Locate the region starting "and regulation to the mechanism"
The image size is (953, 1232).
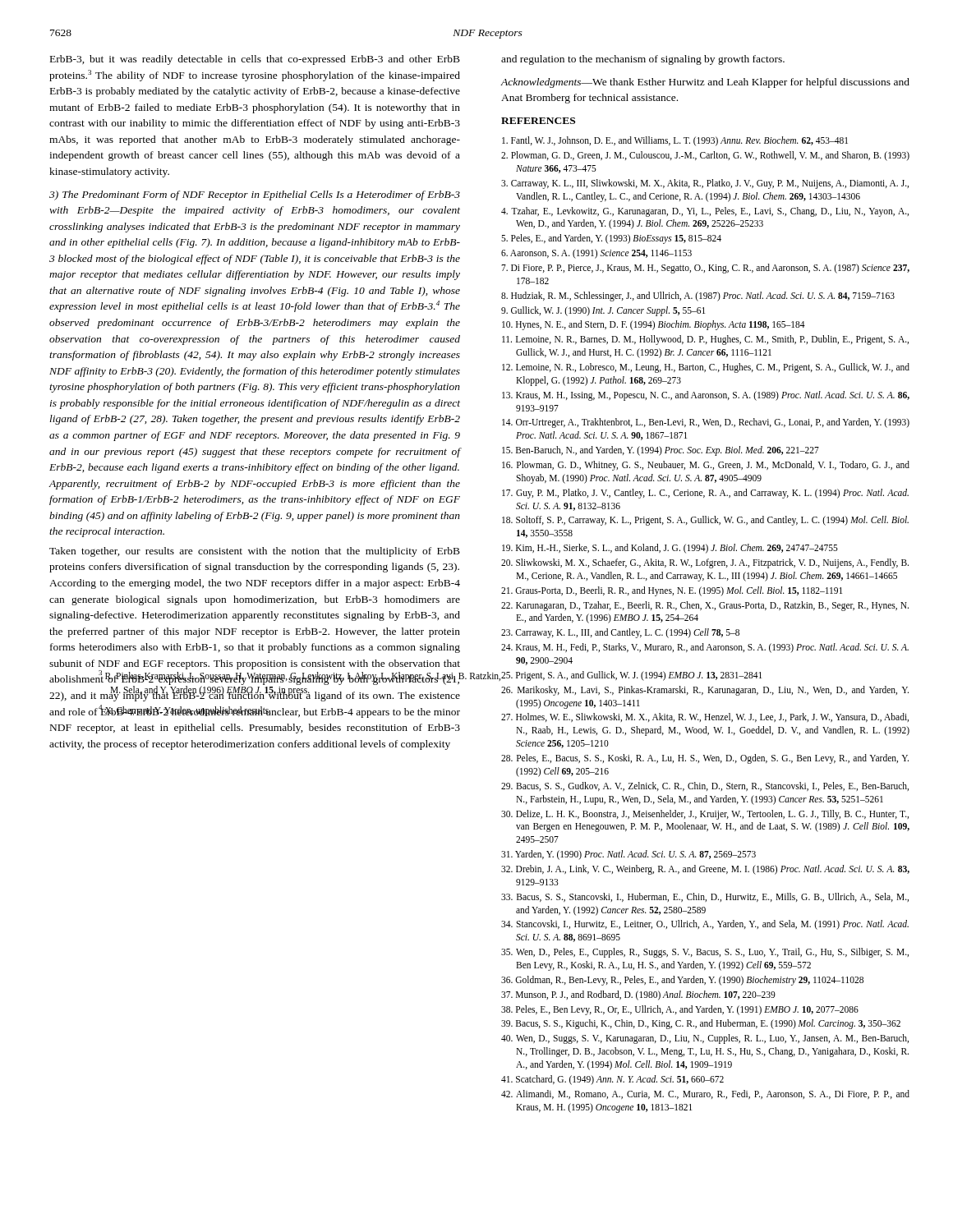[705, 59]
